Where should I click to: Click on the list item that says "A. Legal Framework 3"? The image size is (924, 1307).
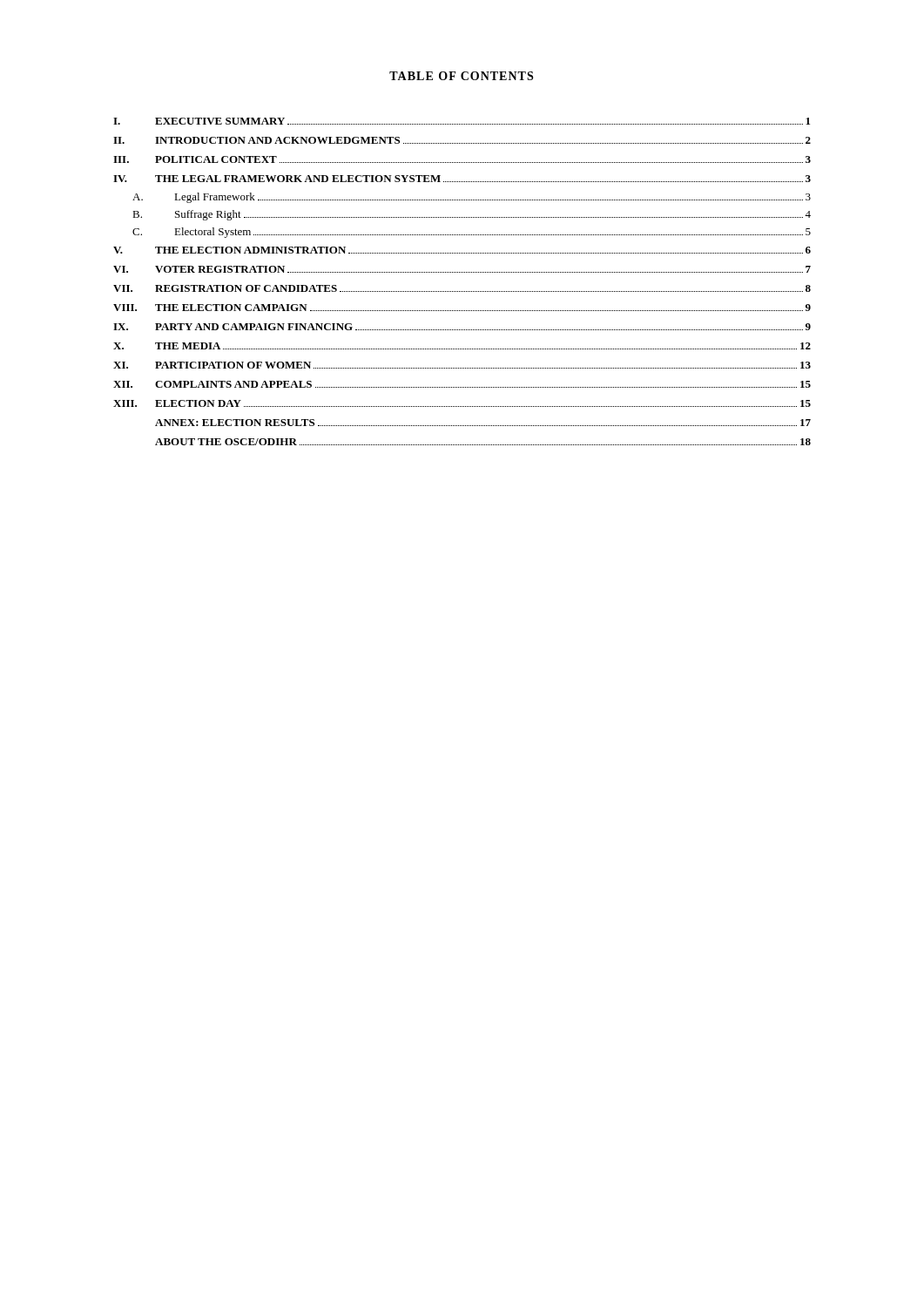[x=462, y=197]
